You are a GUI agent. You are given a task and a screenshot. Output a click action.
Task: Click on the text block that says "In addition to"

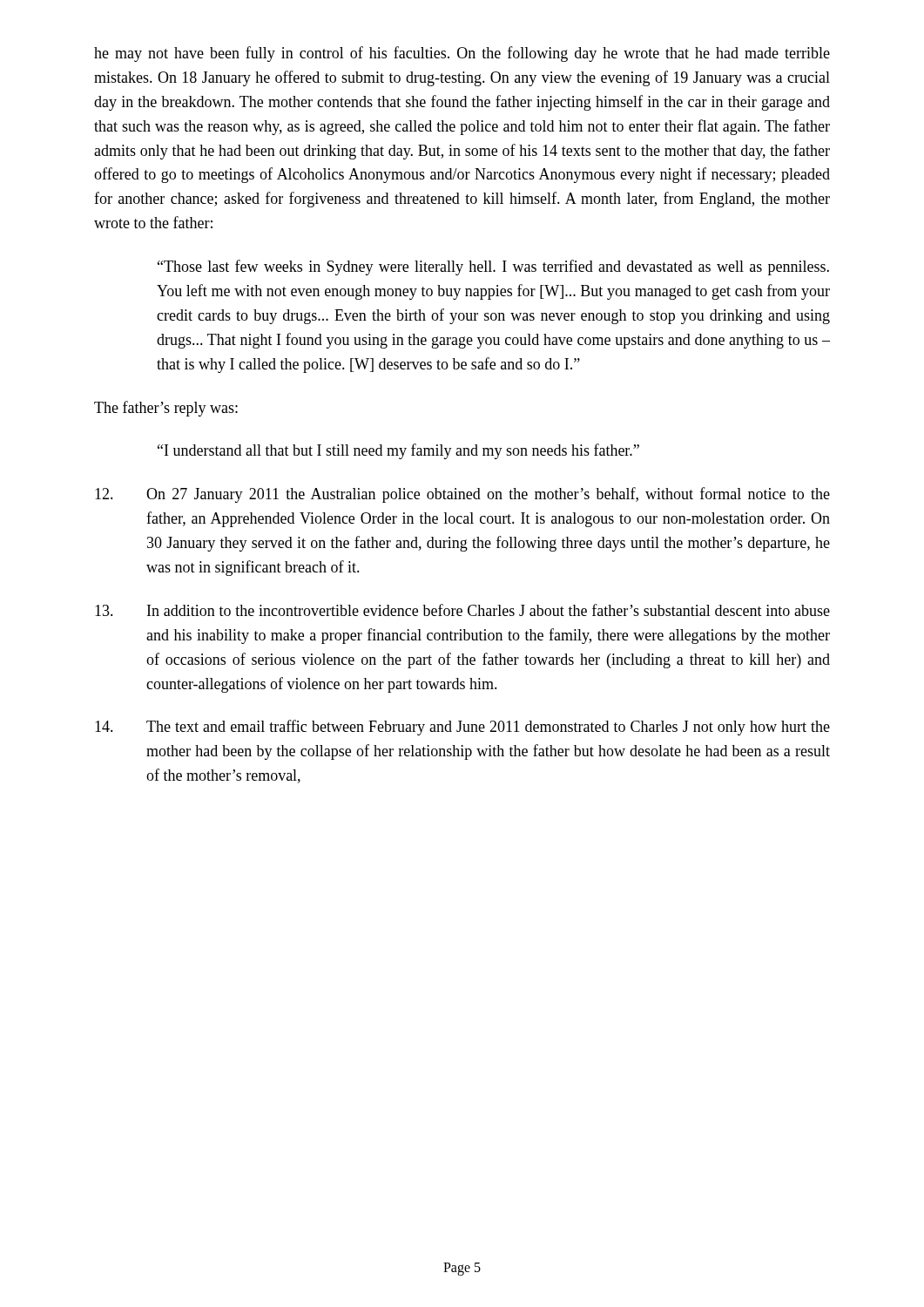coord(462,648)
